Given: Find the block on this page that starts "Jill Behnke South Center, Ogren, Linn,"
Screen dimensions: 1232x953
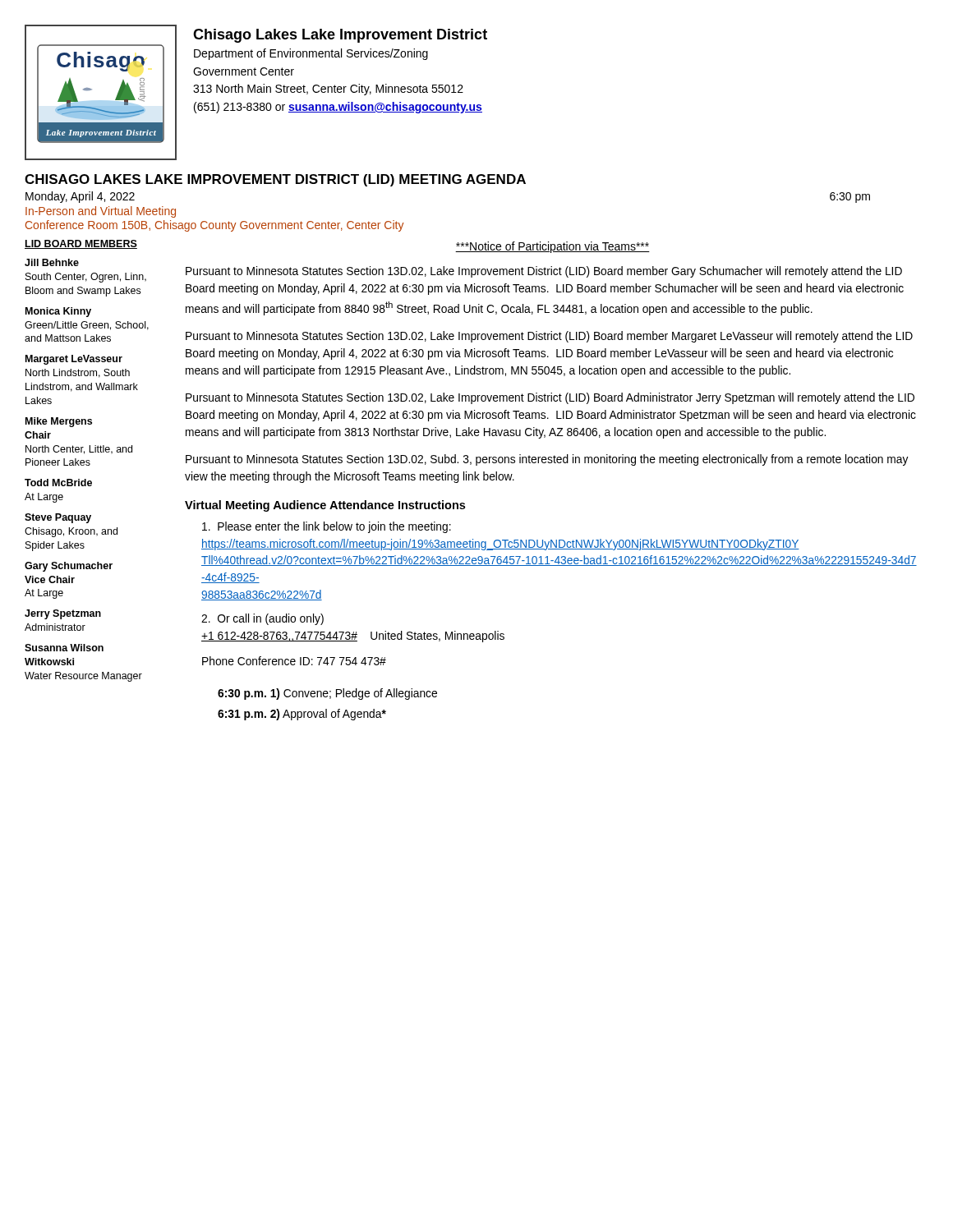Looking at the screenshot, I should pyautogui.click(x=86, y=277).
